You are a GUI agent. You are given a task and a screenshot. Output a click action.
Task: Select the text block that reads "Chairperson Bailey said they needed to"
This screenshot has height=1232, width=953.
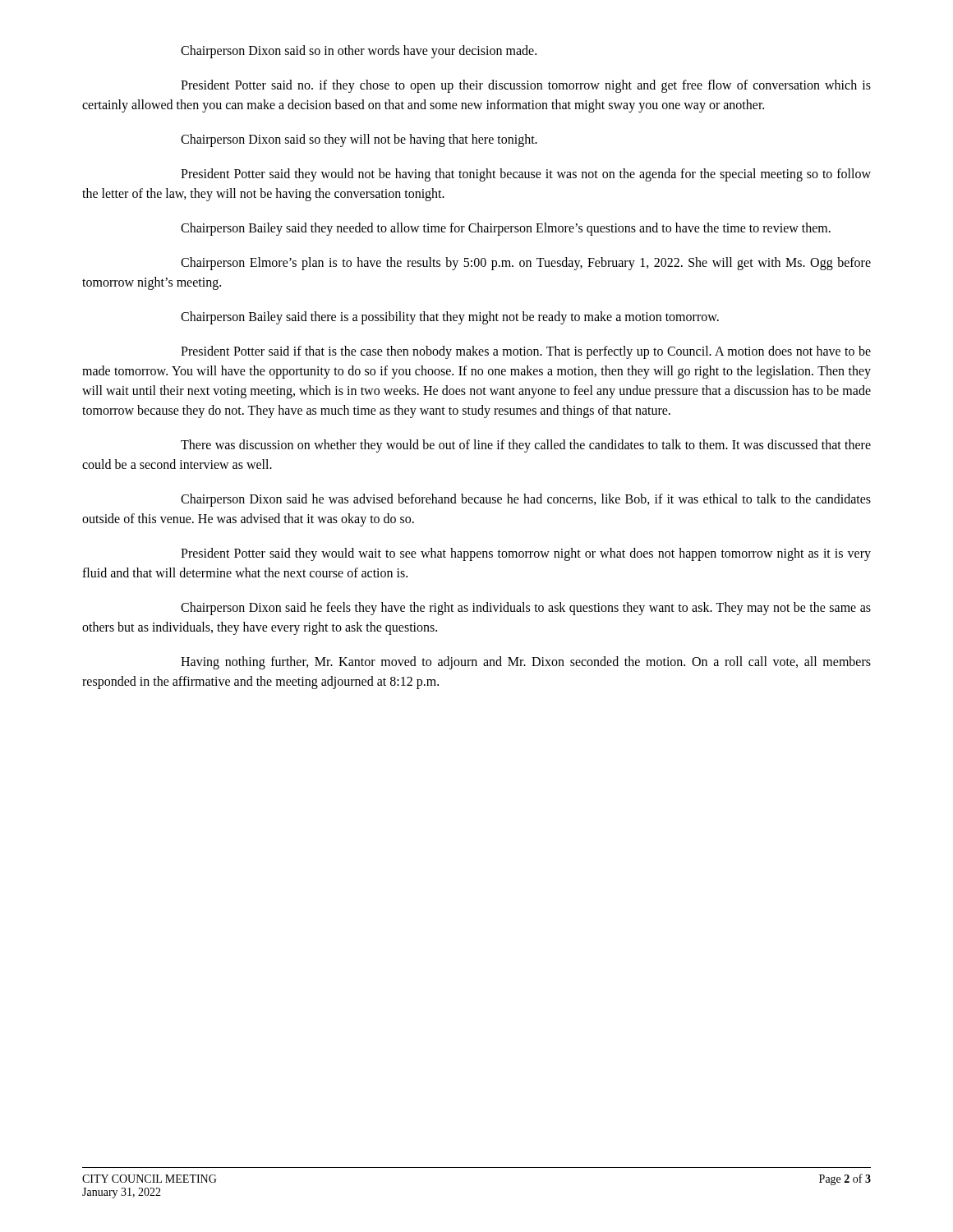[506, 228]
